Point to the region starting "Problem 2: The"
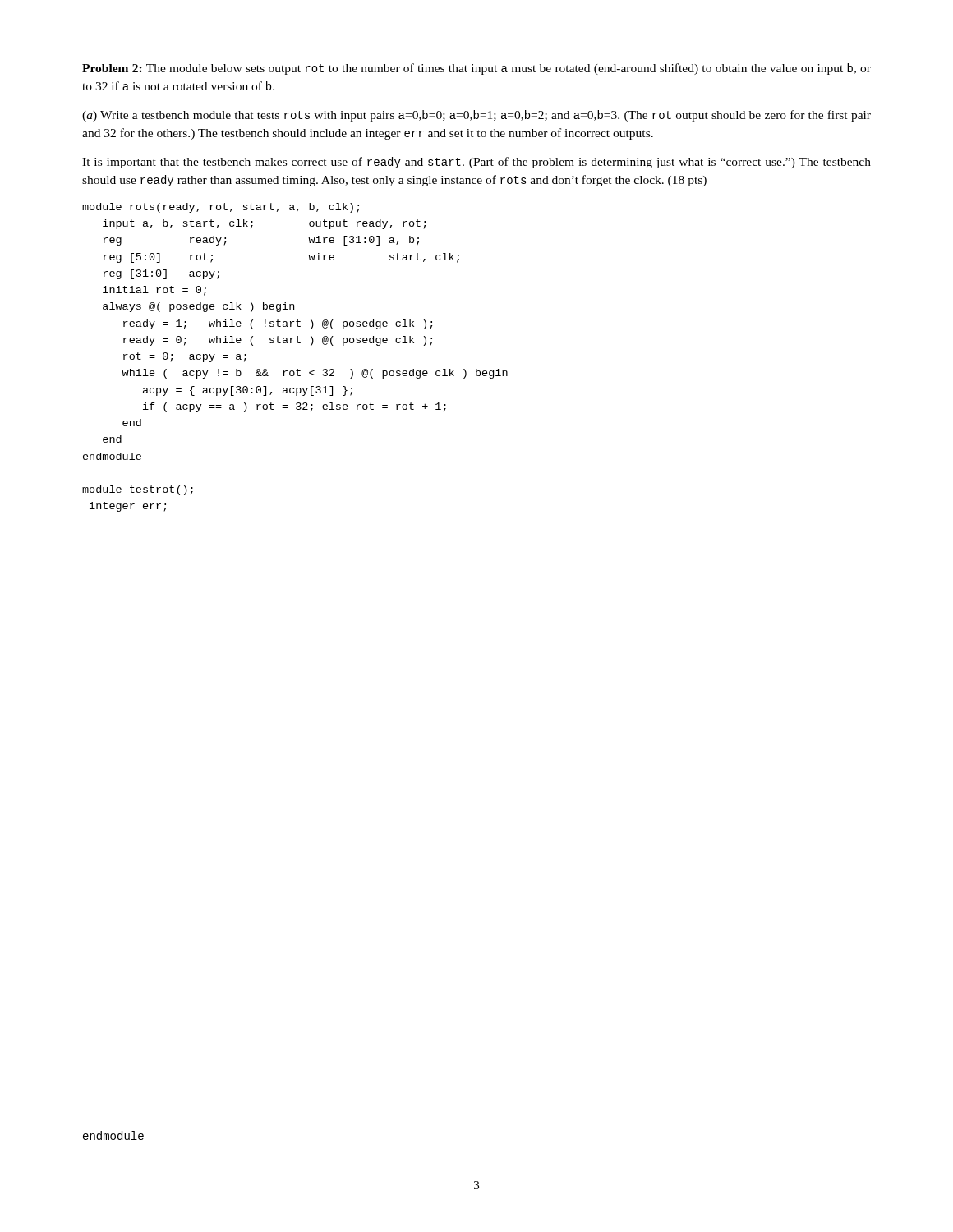 pos(476,77)
